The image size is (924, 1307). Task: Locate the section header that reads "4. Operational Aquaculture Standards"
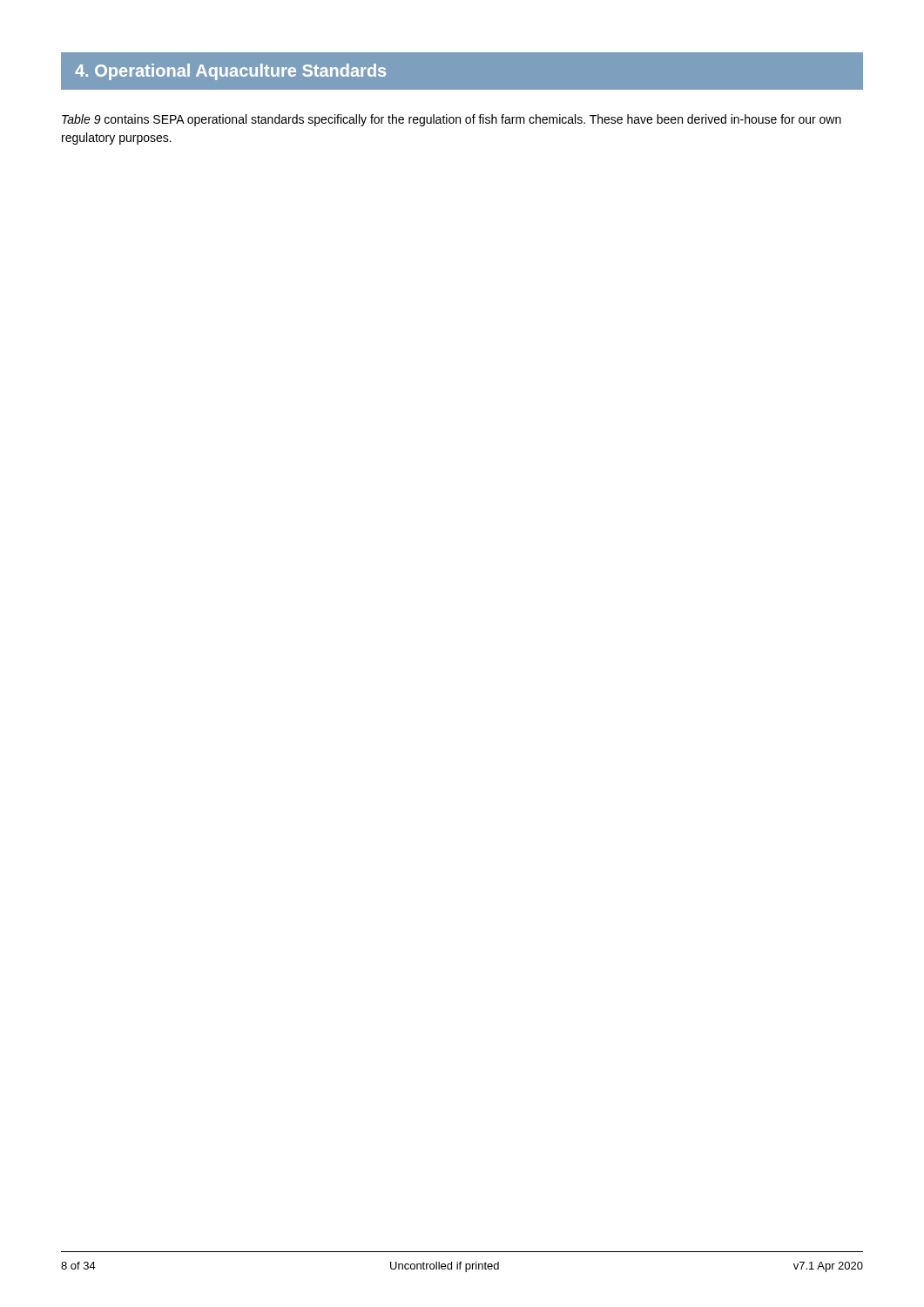click(230, 72)
